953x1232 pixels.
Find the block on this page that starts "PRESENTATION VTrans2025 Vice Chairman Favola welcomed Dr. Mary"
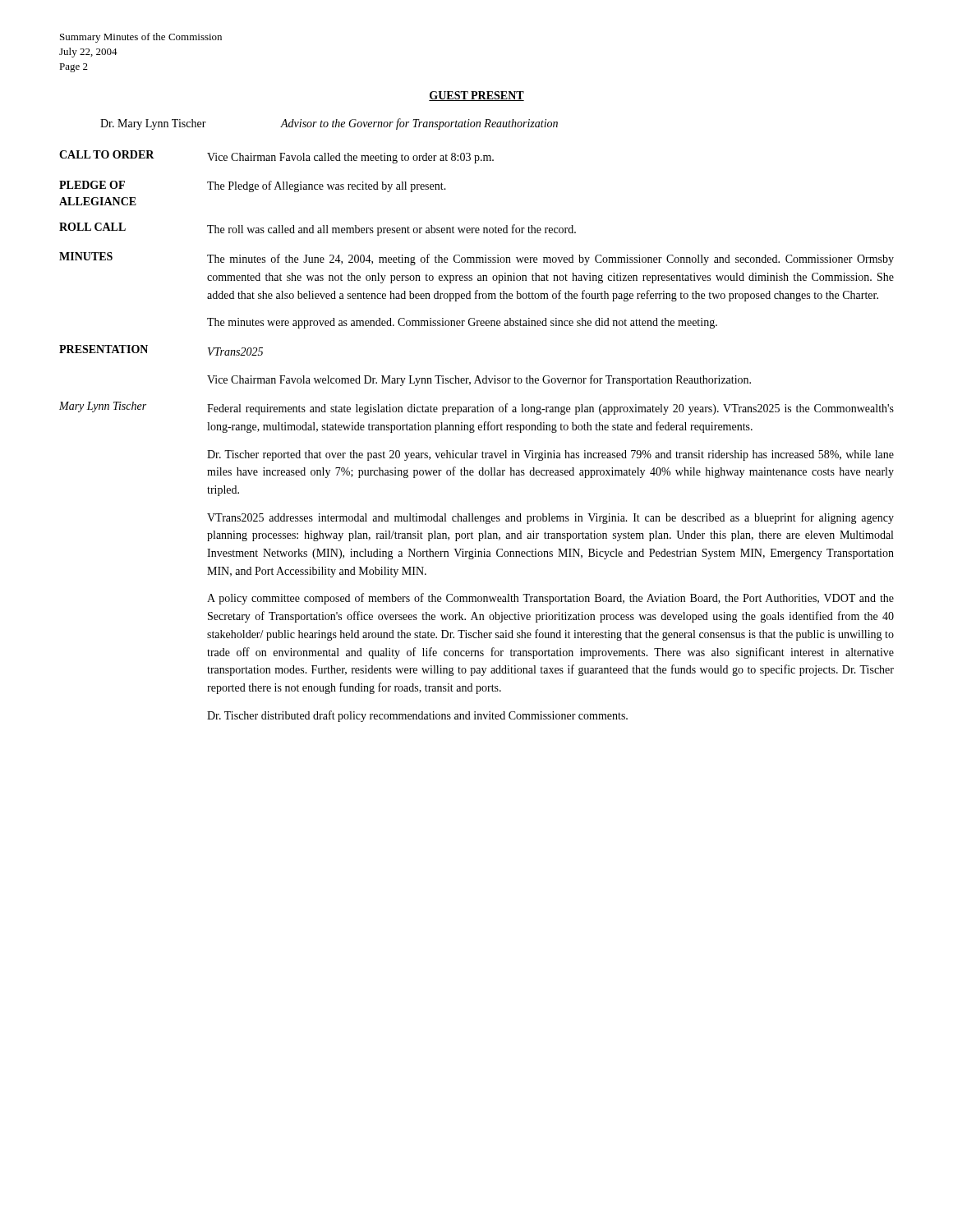point(476,366)
